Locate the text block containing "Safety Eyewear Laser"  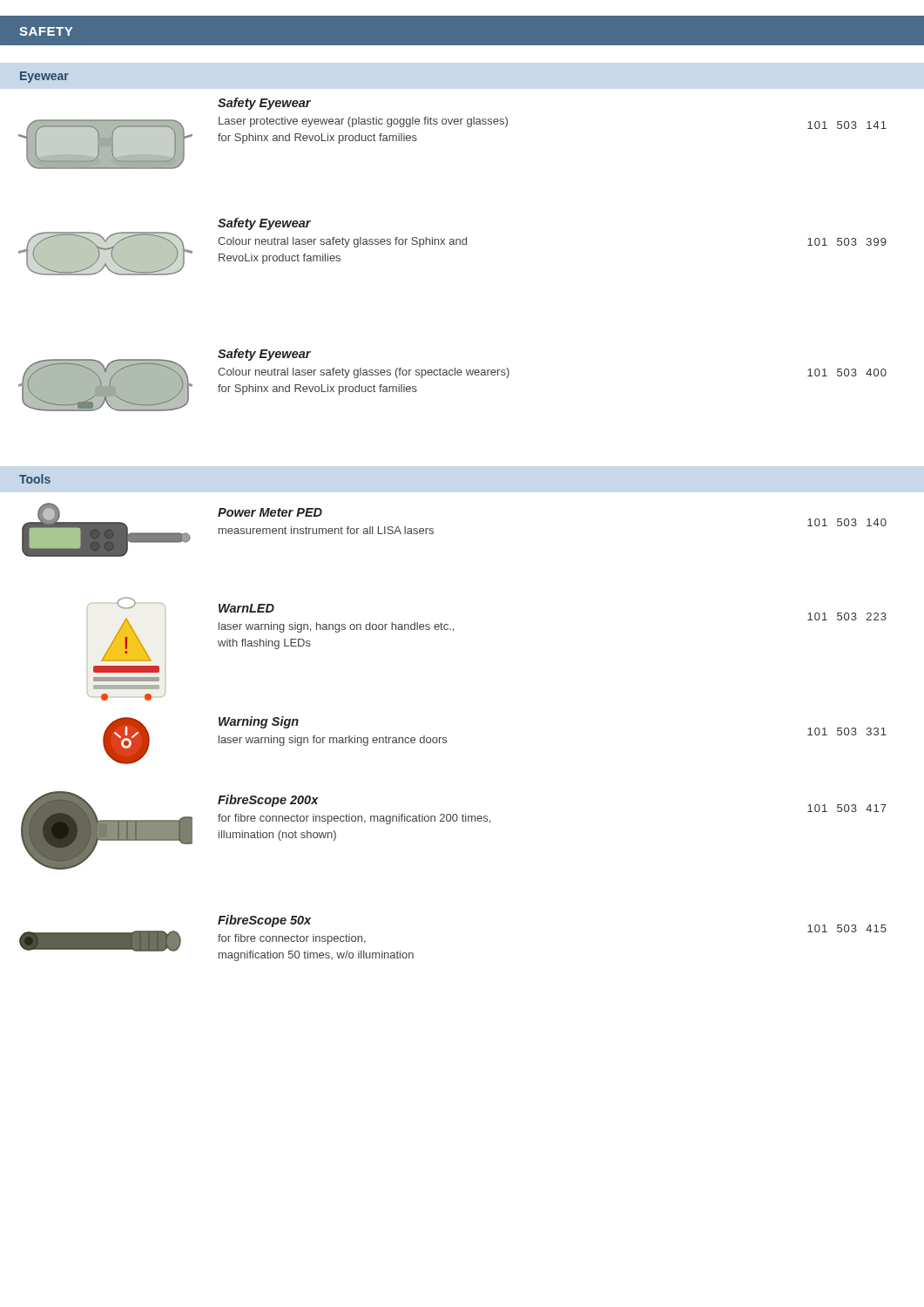click(264, 104)
